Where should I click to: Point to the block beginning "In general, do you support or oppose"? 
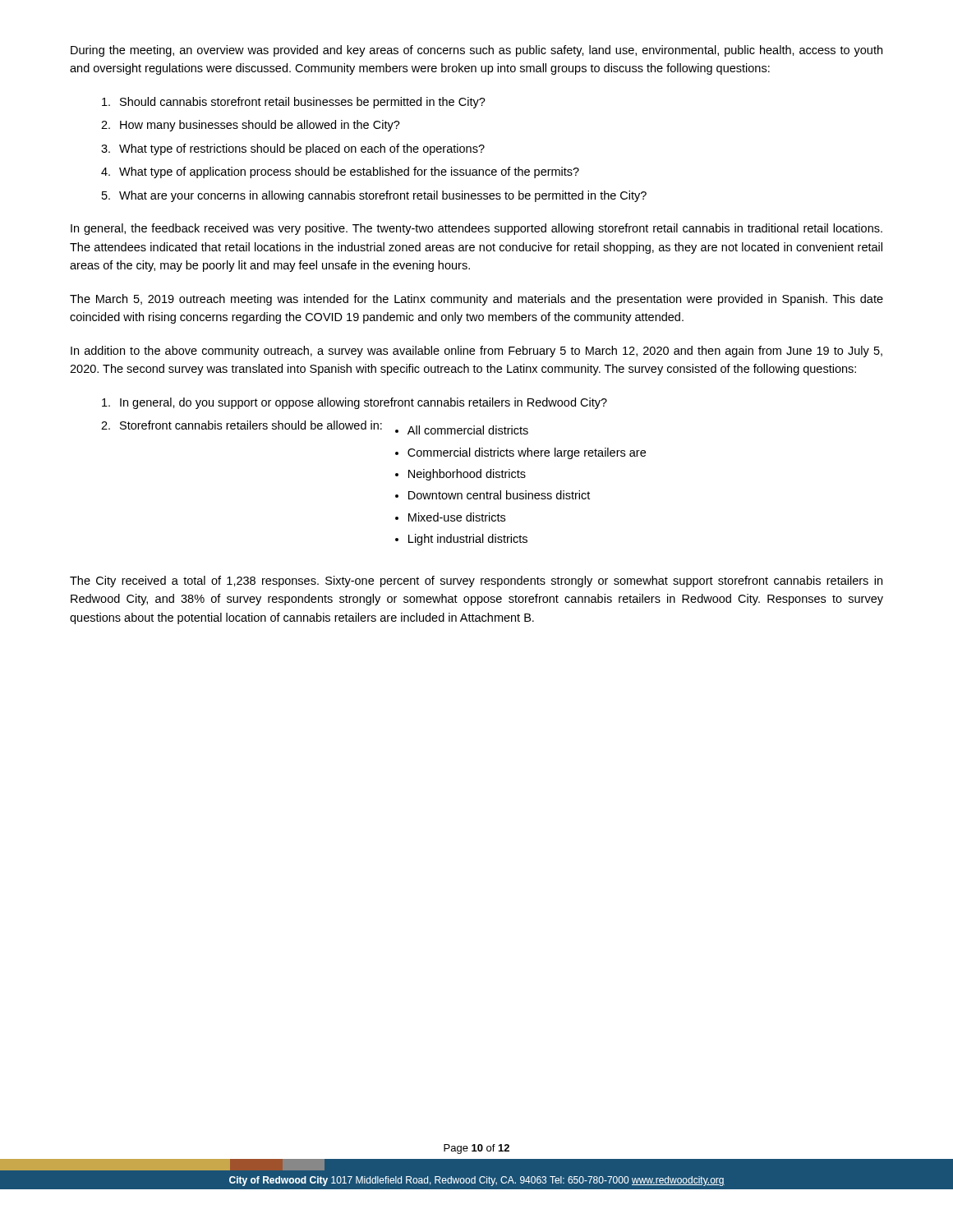coord(363,402)
